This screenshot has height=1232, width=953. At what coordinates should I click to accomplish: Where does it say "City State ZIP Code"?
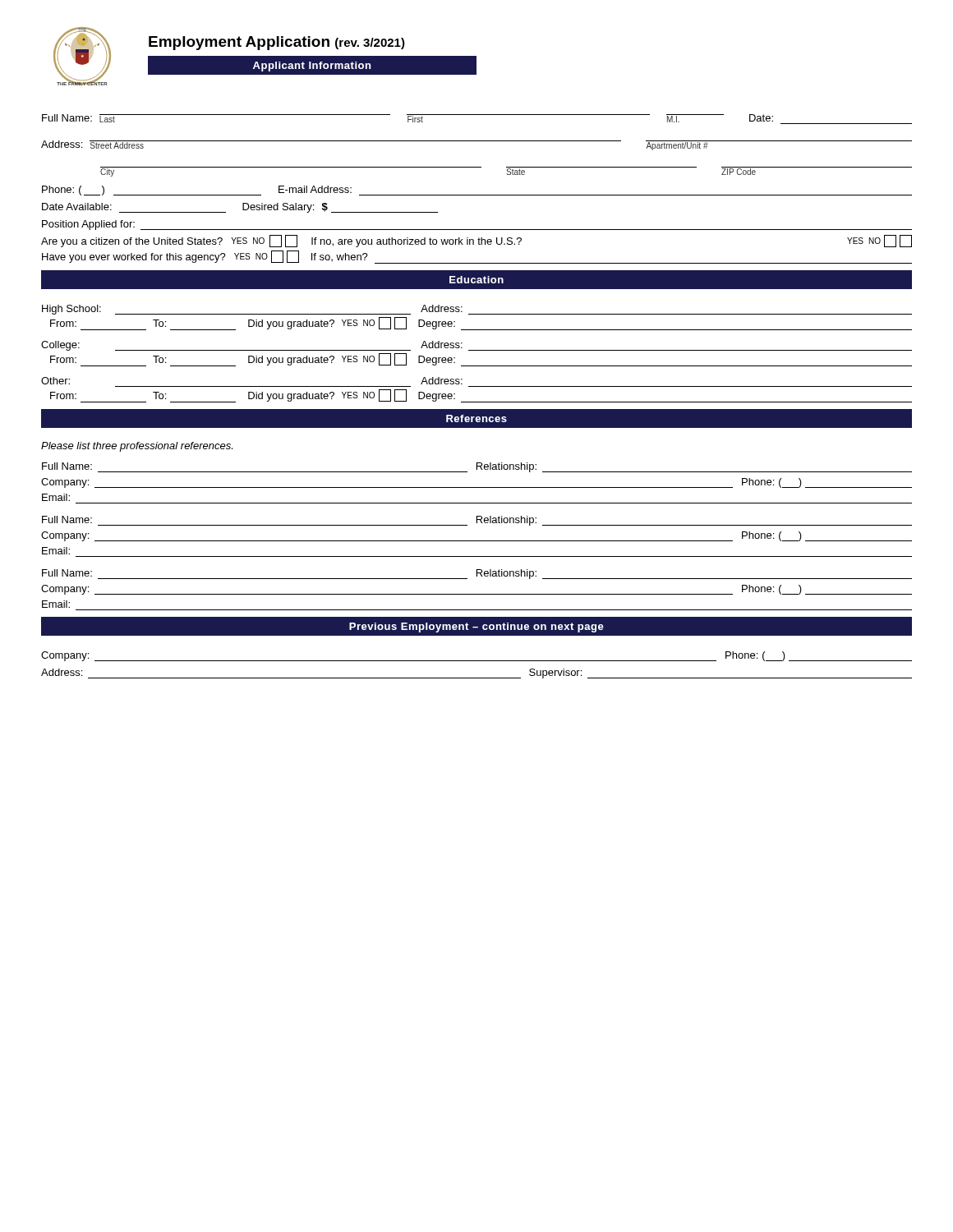(x=506, y=165)
